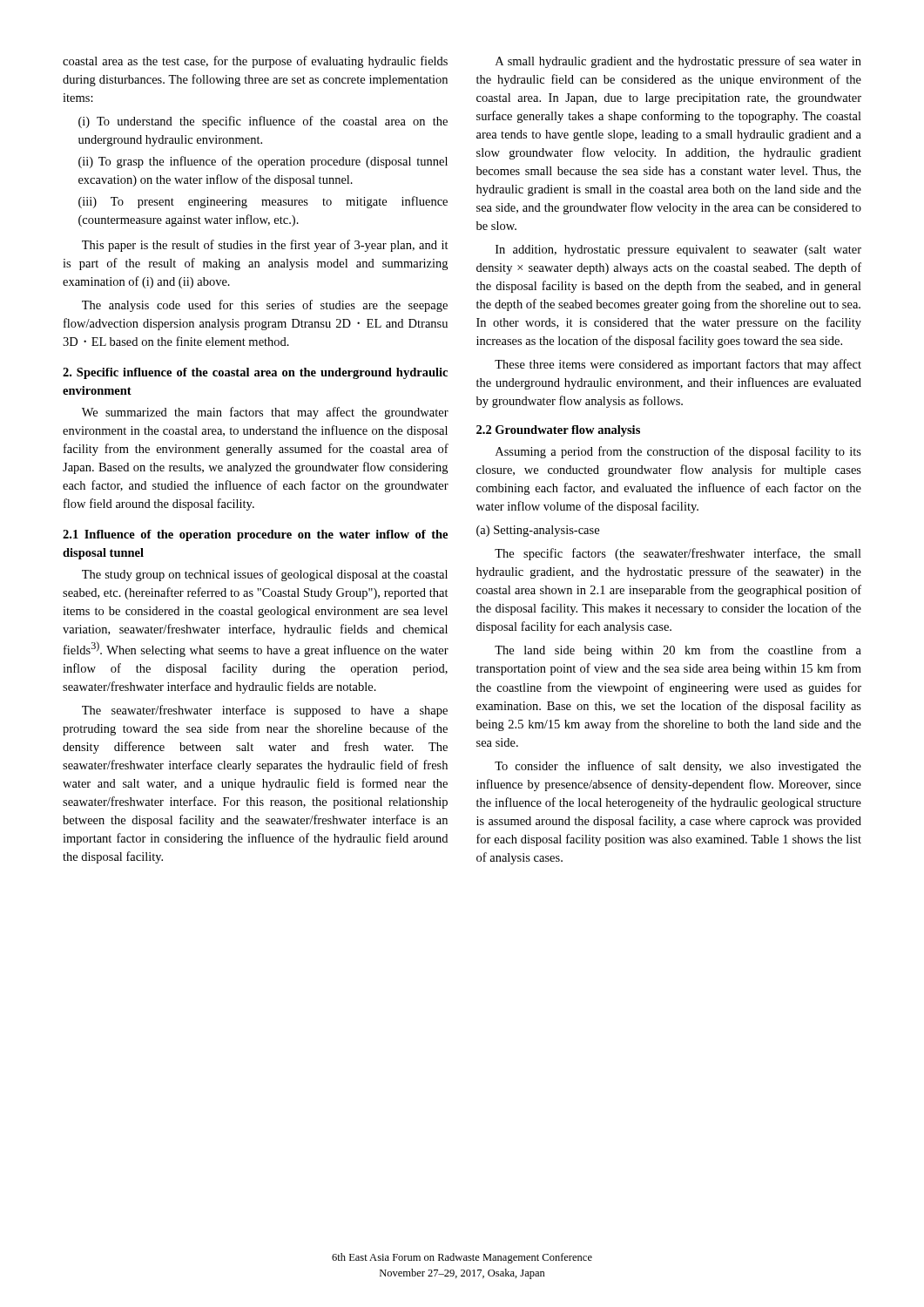Find the list item with the text "(ii) To grasp the"
Screen dimensions: 1307x924
[x=263, y=170]
